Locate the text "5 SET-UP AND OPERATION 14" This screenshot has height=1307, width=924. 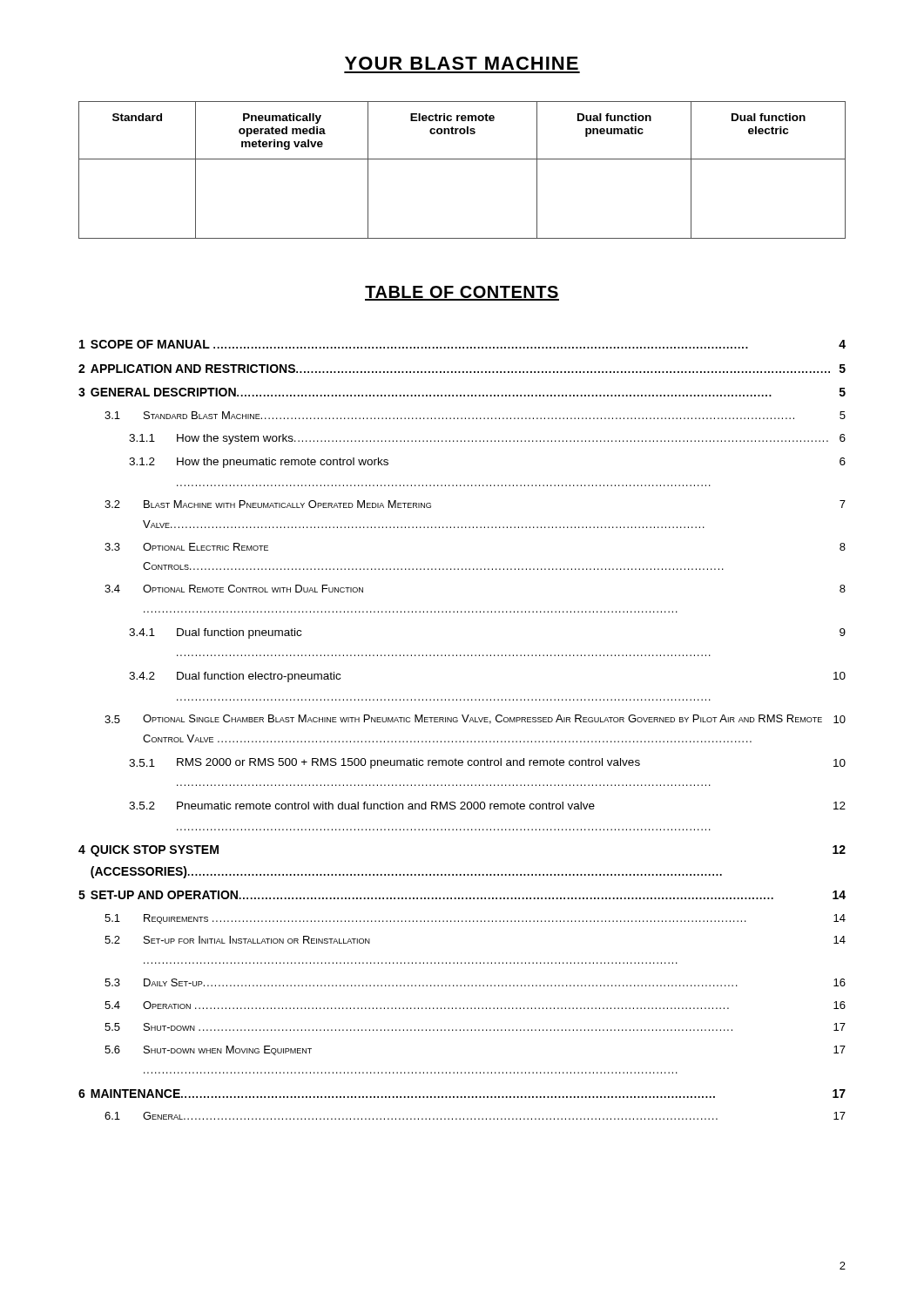462,895
